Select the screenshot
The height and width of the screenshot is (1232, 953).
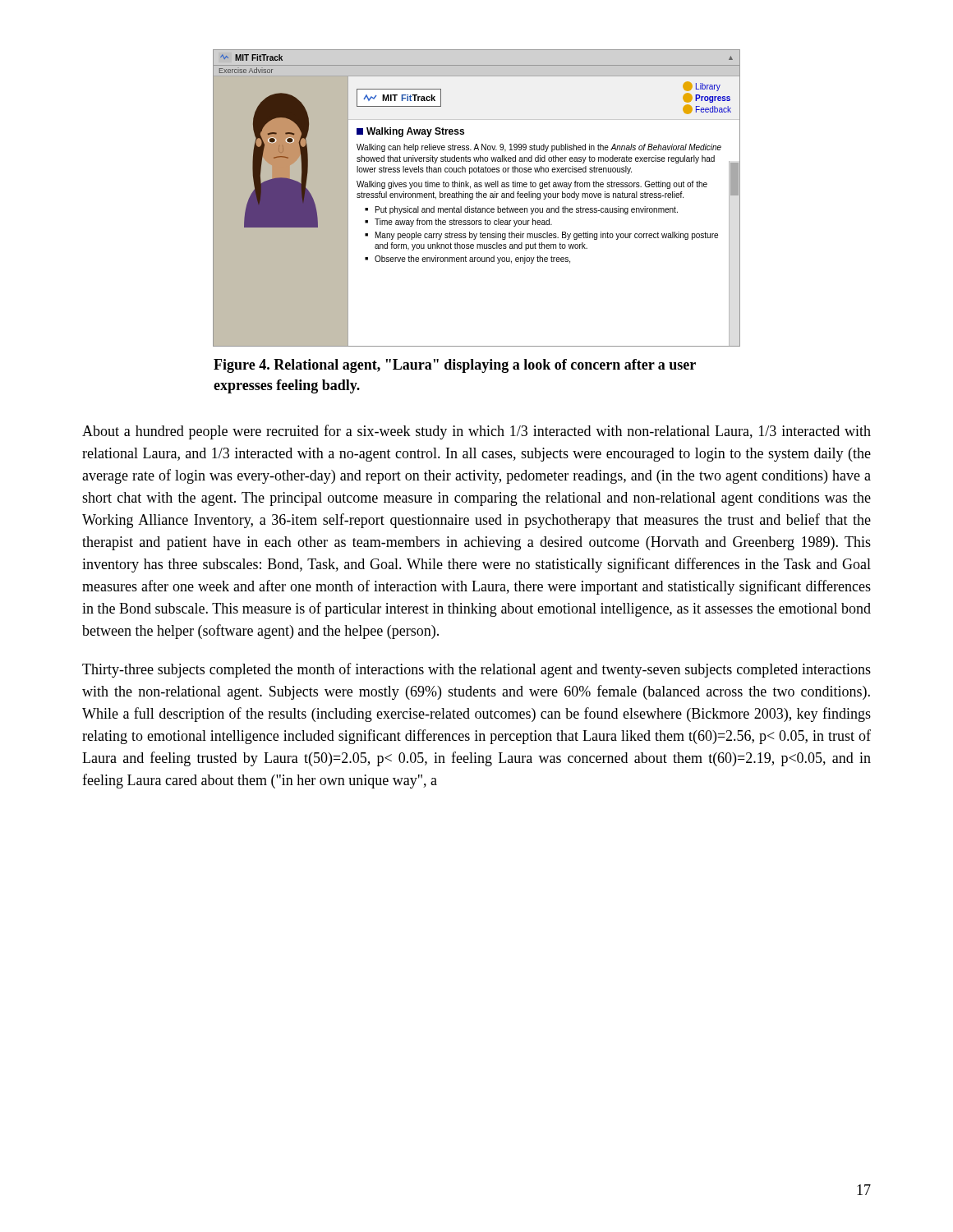[476, 198]
